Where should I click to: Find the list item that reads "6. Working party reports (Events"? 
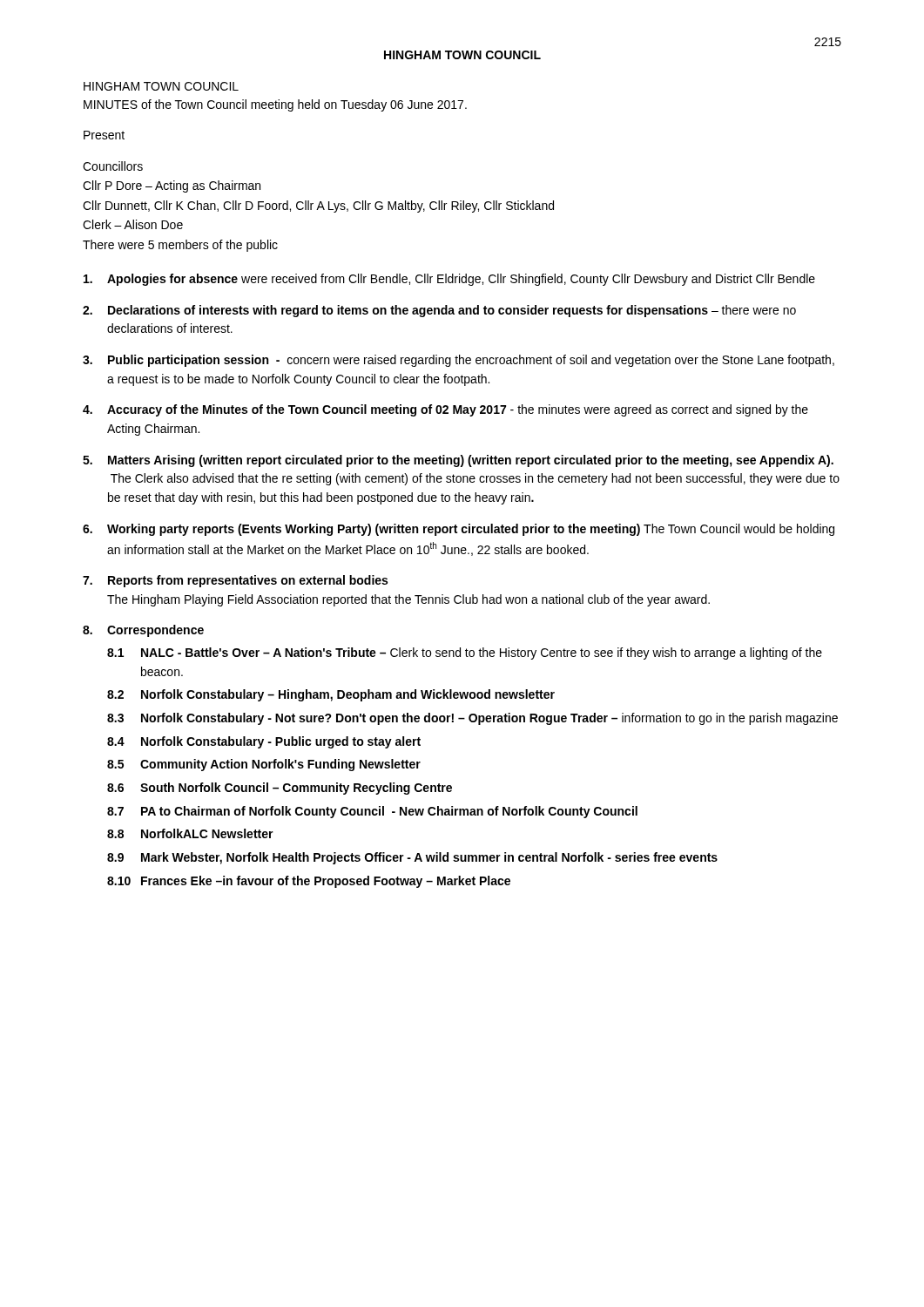pos(462,540)
